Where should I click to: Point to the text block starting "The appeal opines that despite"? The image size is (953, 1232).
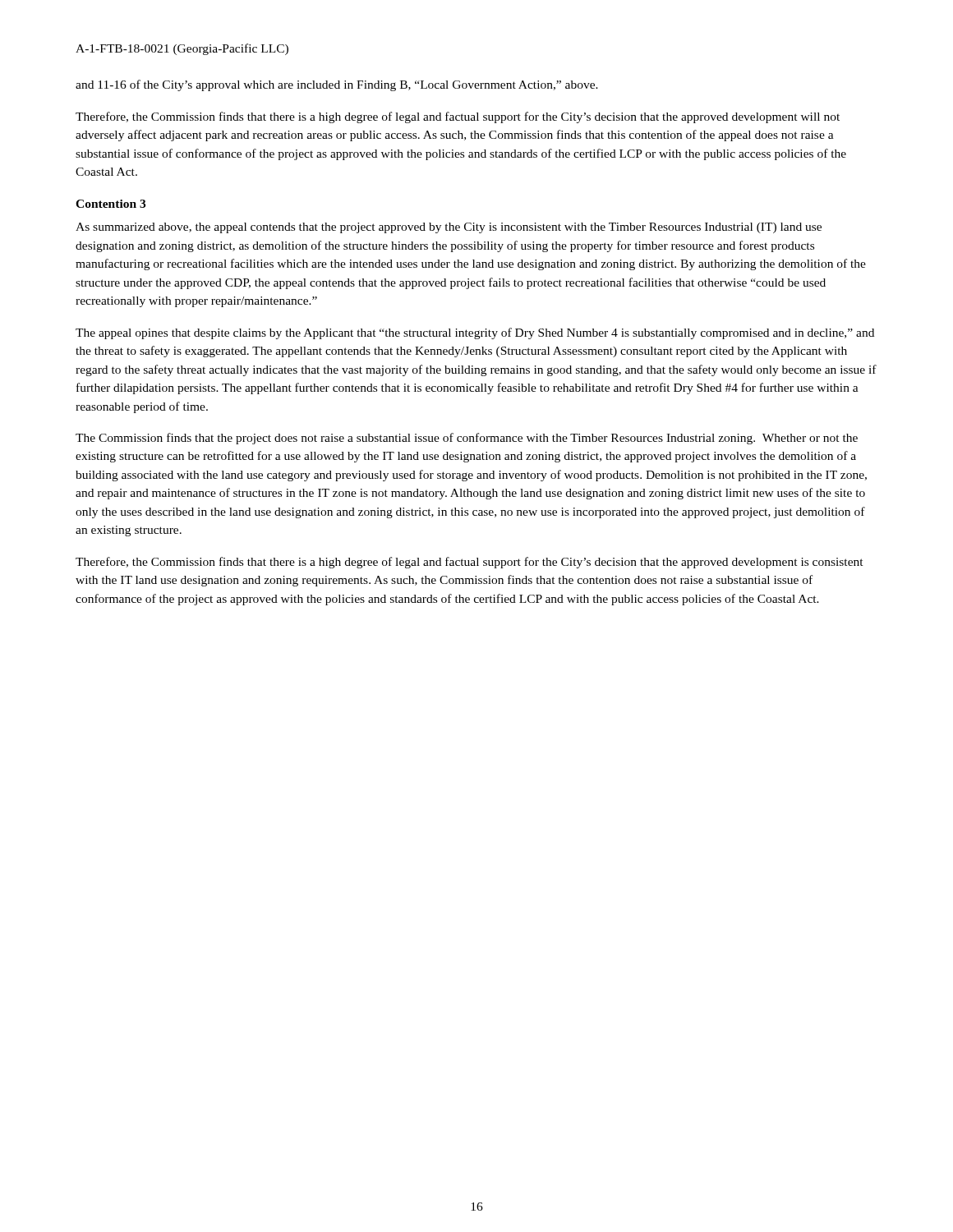[476, 369]
